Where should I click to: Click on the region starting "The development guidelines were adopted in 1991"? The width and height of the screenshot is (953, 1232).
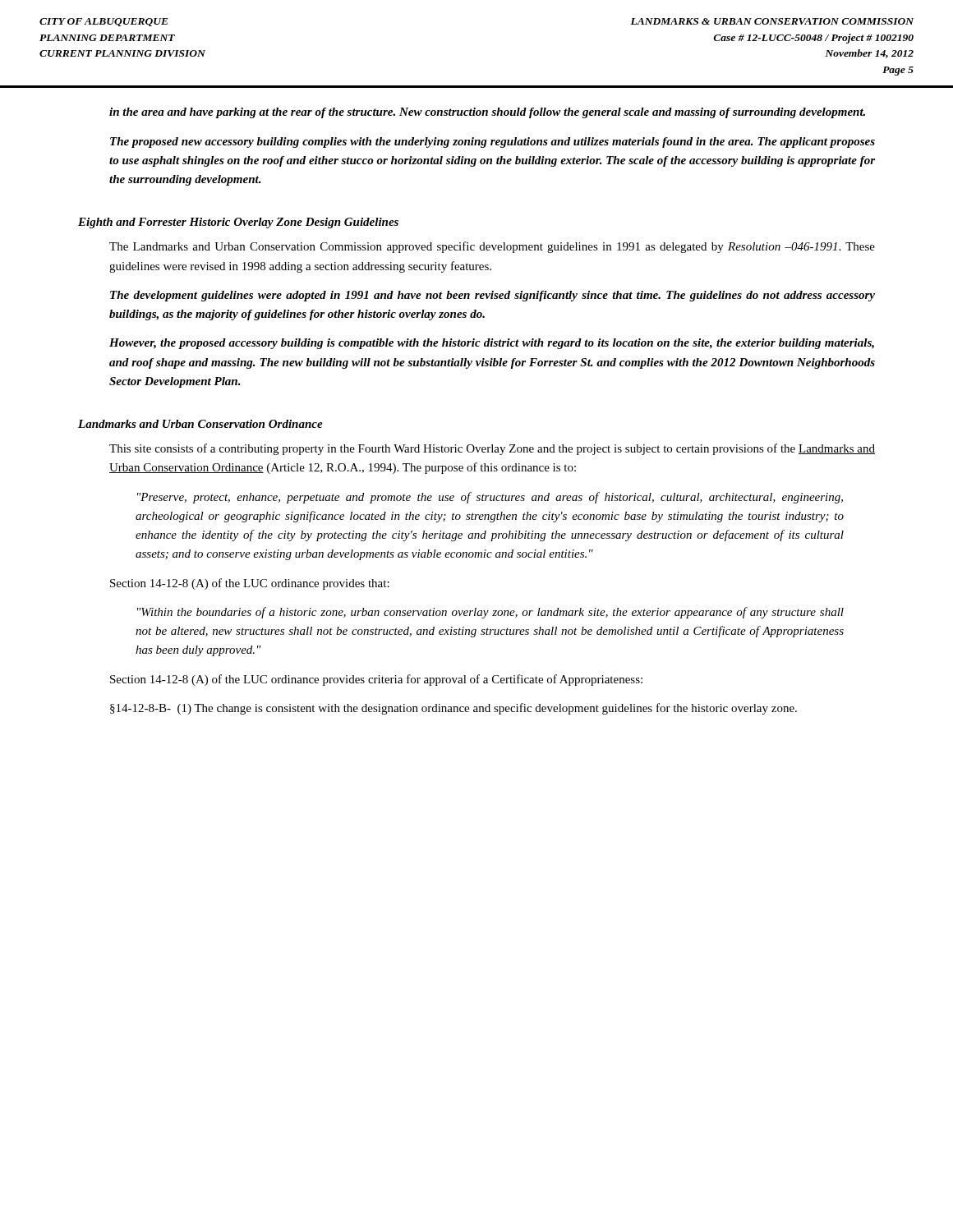click(x=492, y=304)
